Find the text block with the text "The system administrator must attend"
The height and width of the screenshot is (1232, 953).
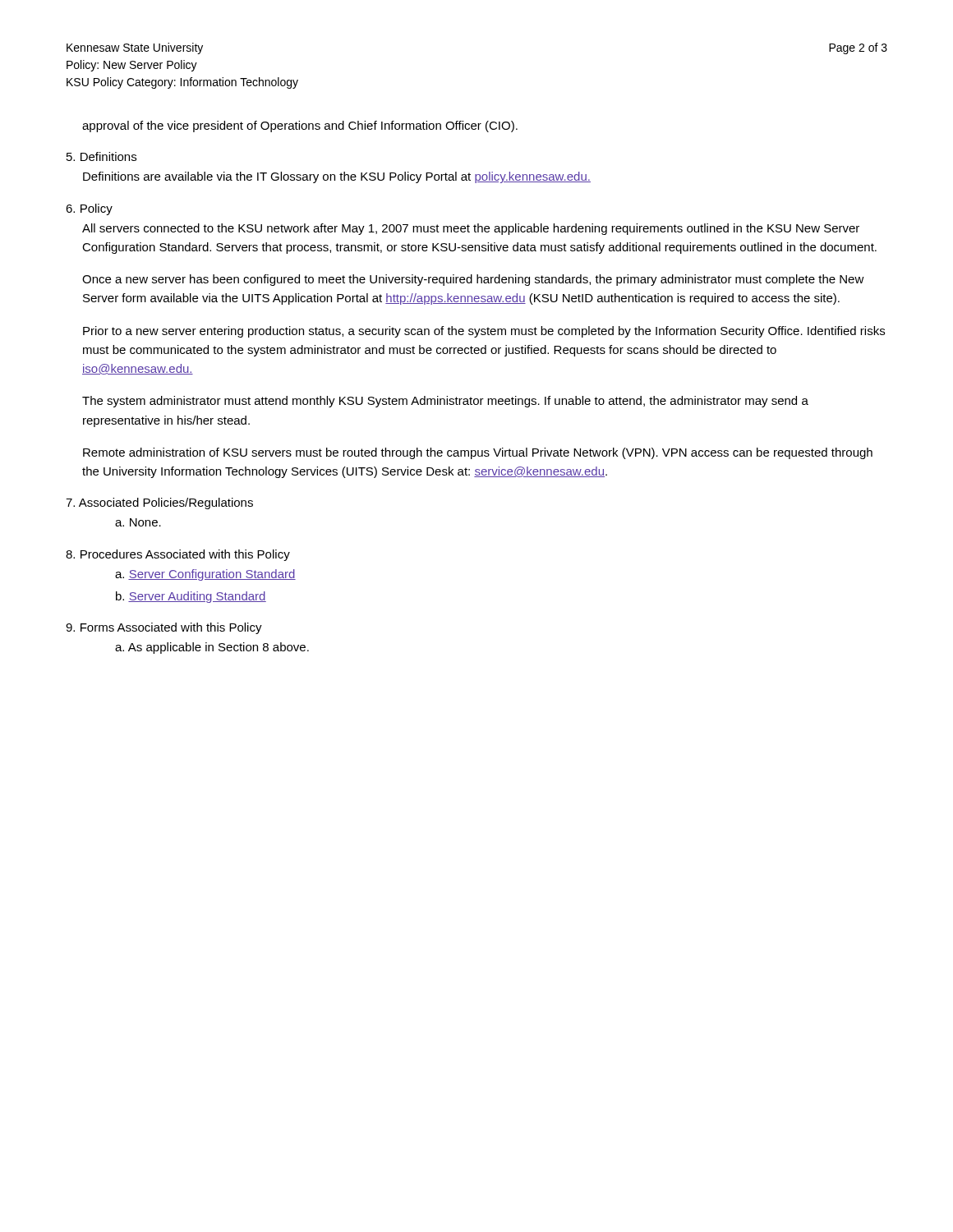point(445,410)
